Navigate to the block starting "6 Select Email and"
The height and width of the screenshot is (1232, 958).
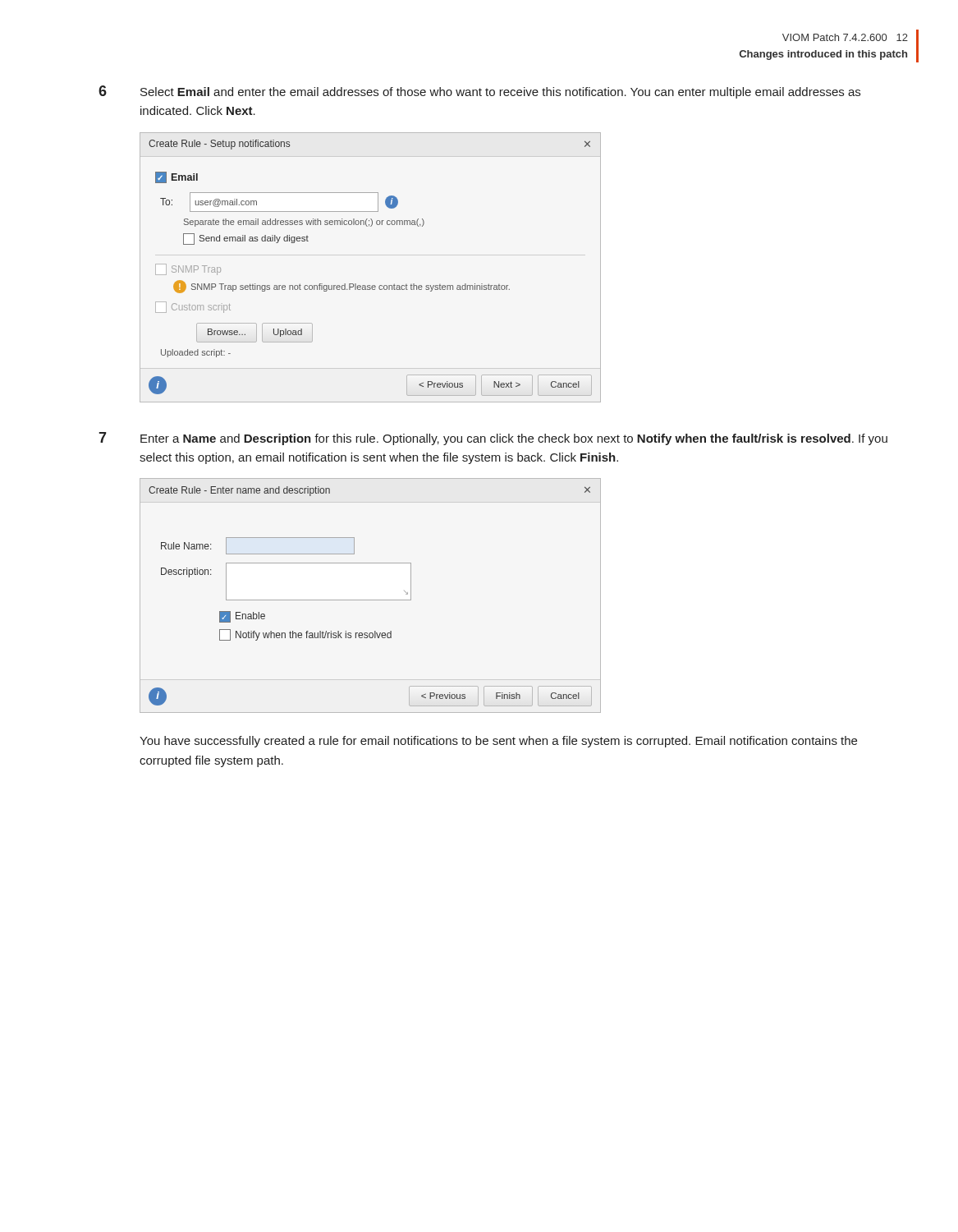[x=479, y=92]
